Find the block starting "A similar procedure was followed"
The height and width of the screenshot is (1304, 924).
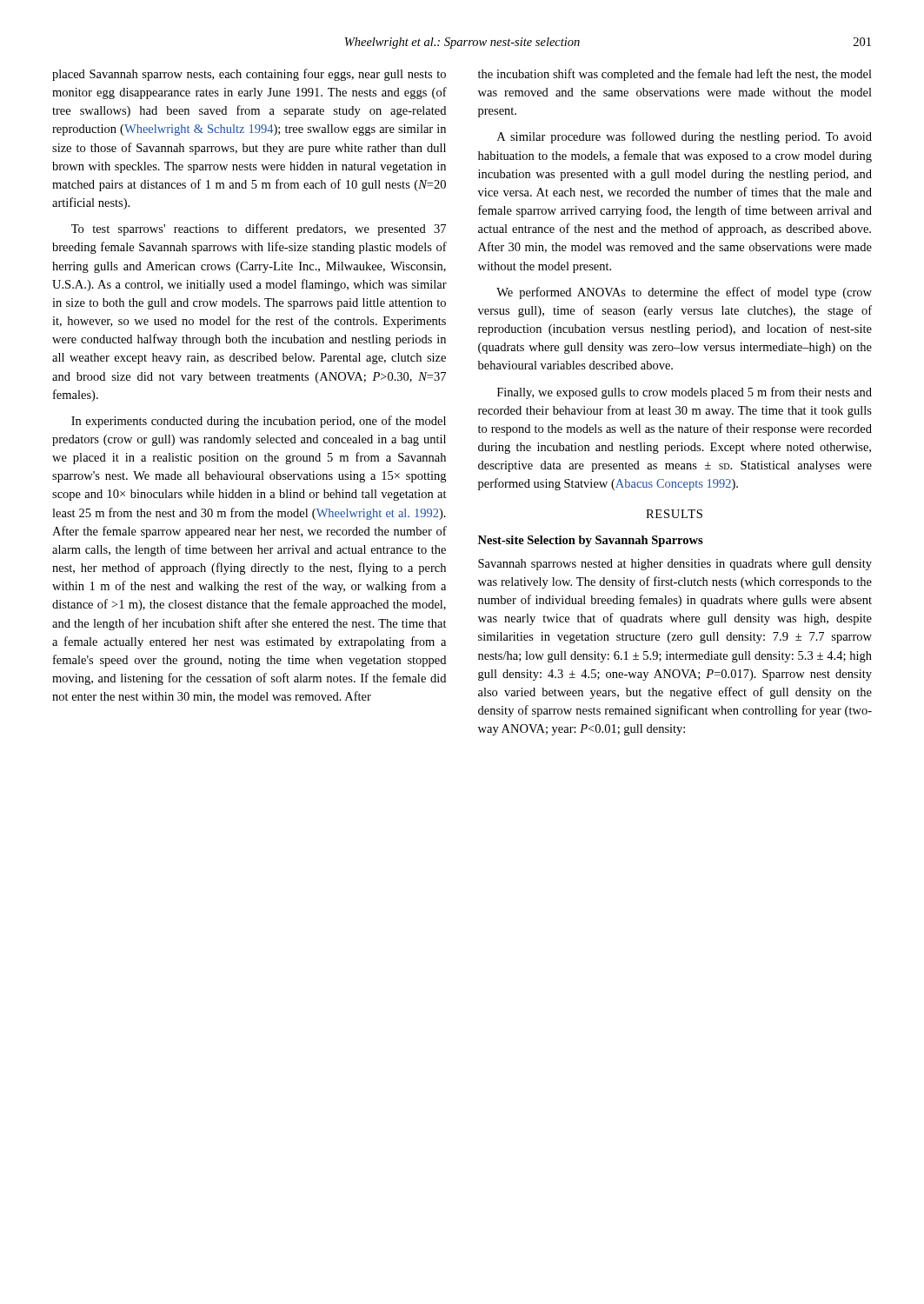675,202
